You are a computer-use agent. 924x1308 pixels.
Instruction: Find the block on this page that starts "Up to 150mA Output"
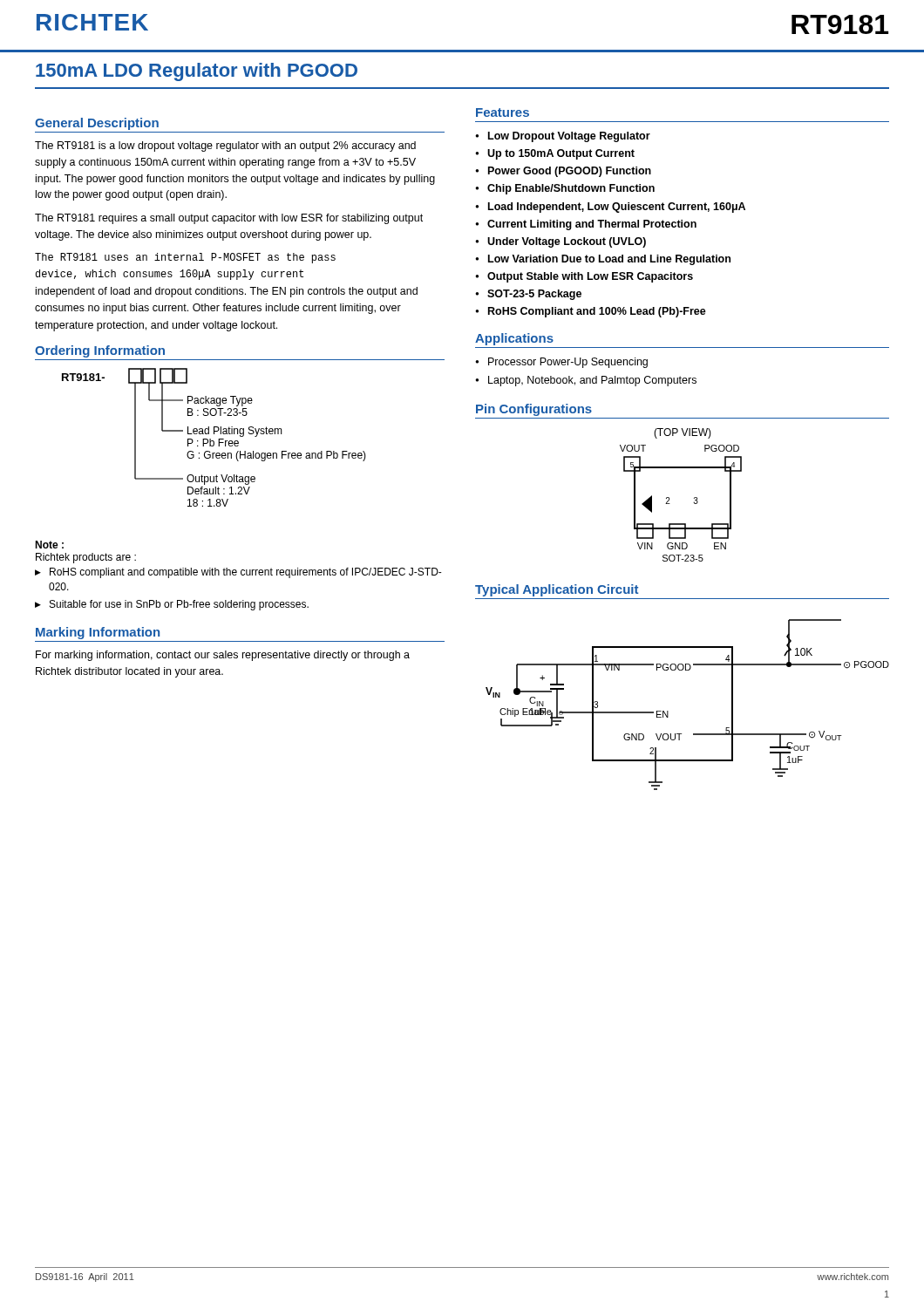pos(561,154)
